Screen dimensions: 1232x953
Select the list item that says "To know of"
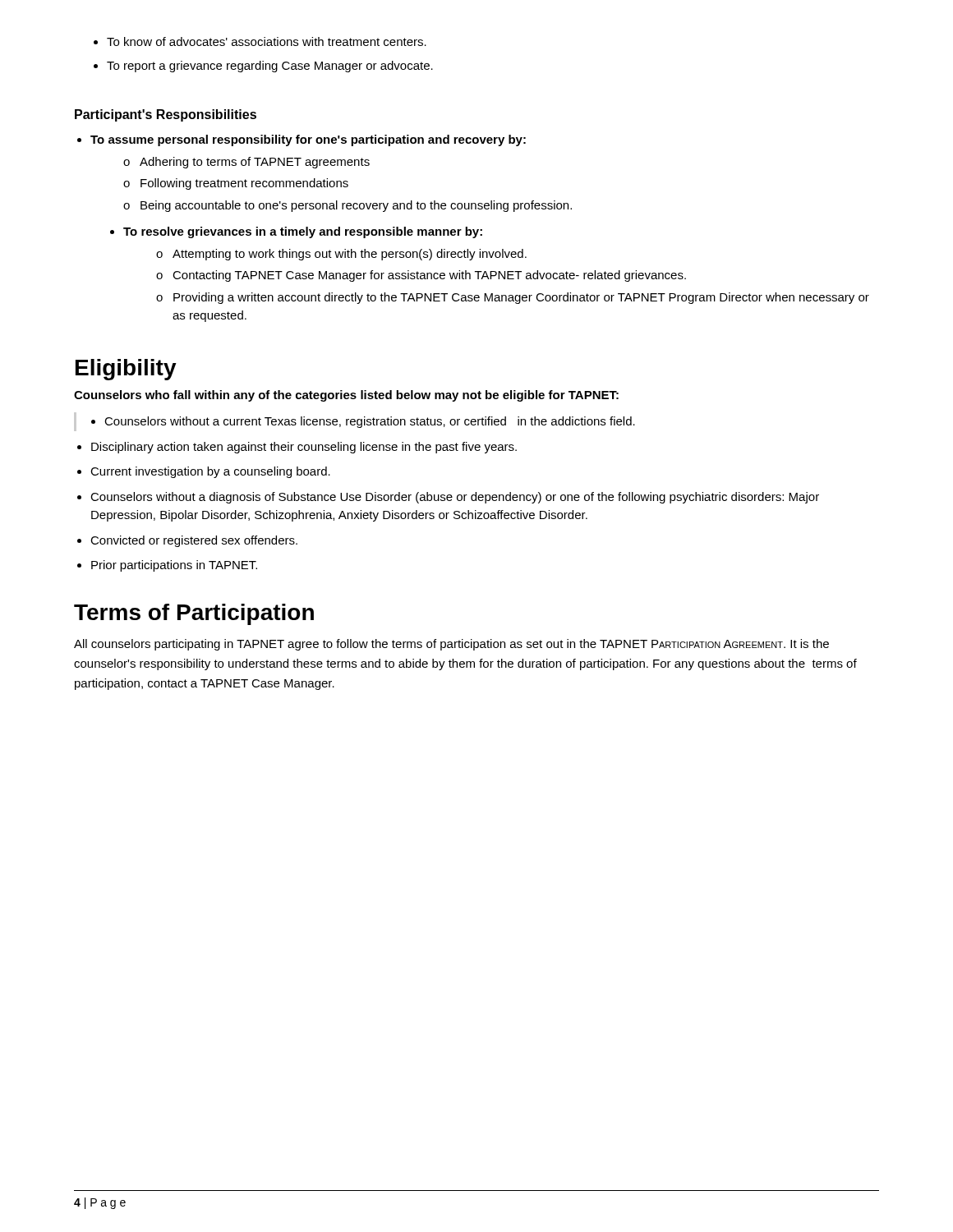click(267, 41)
